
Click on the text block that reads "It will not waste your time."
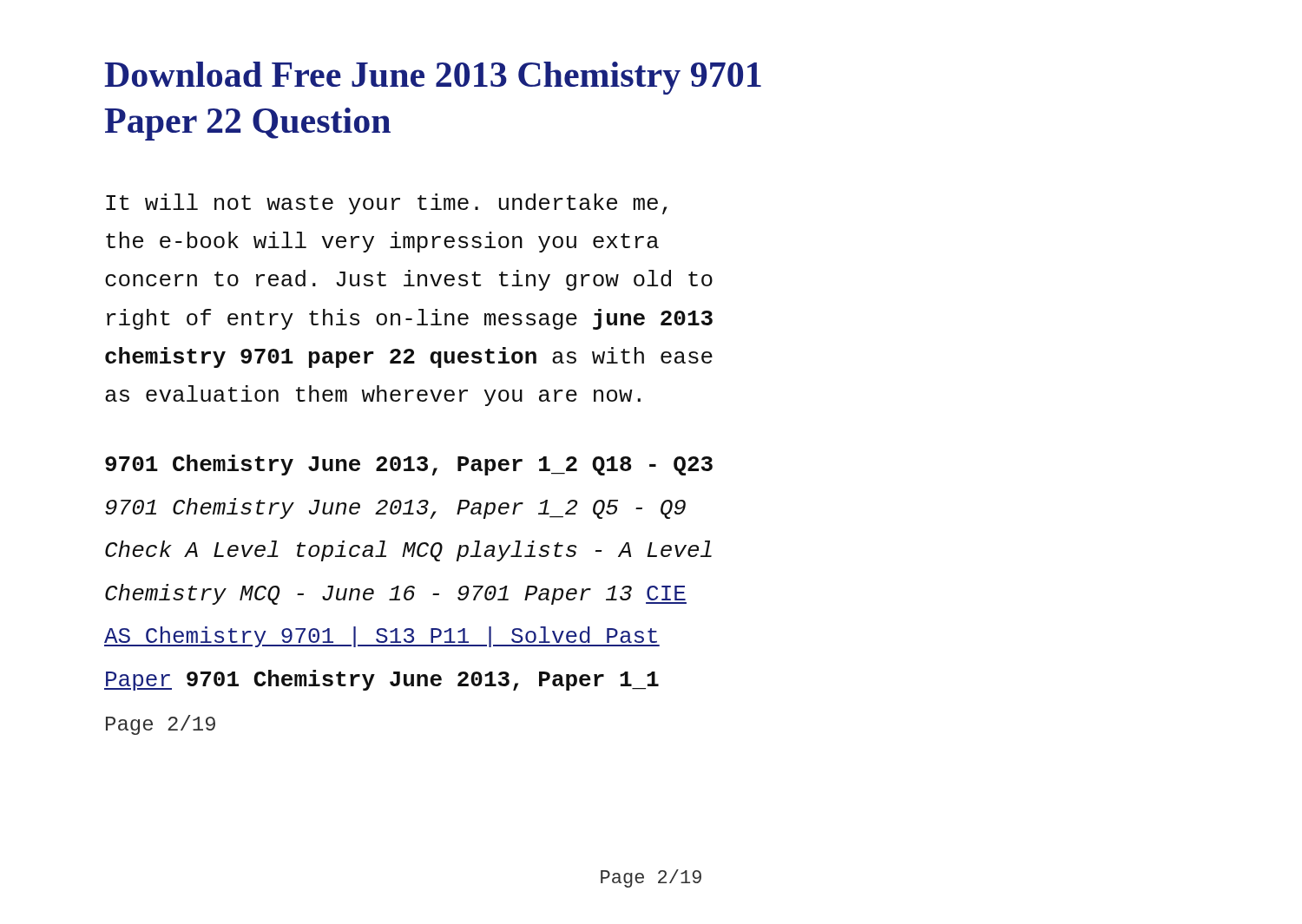[387, 204]
